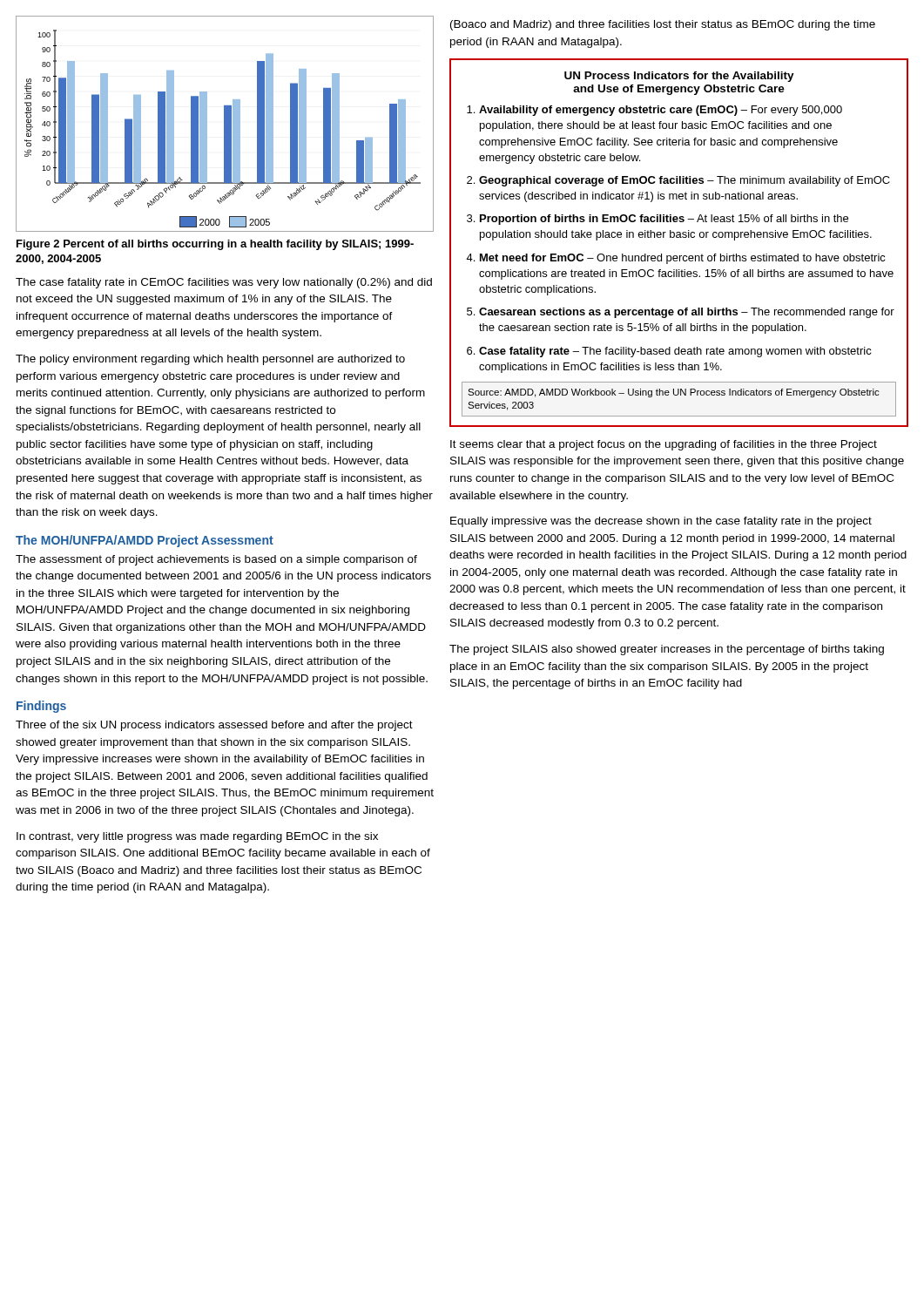Click the caption that begins "Figure 2 Percent of all births occurring in"
Image resolution: width=924 pixels, height=1307 pixels.
[x=215, y=251]
